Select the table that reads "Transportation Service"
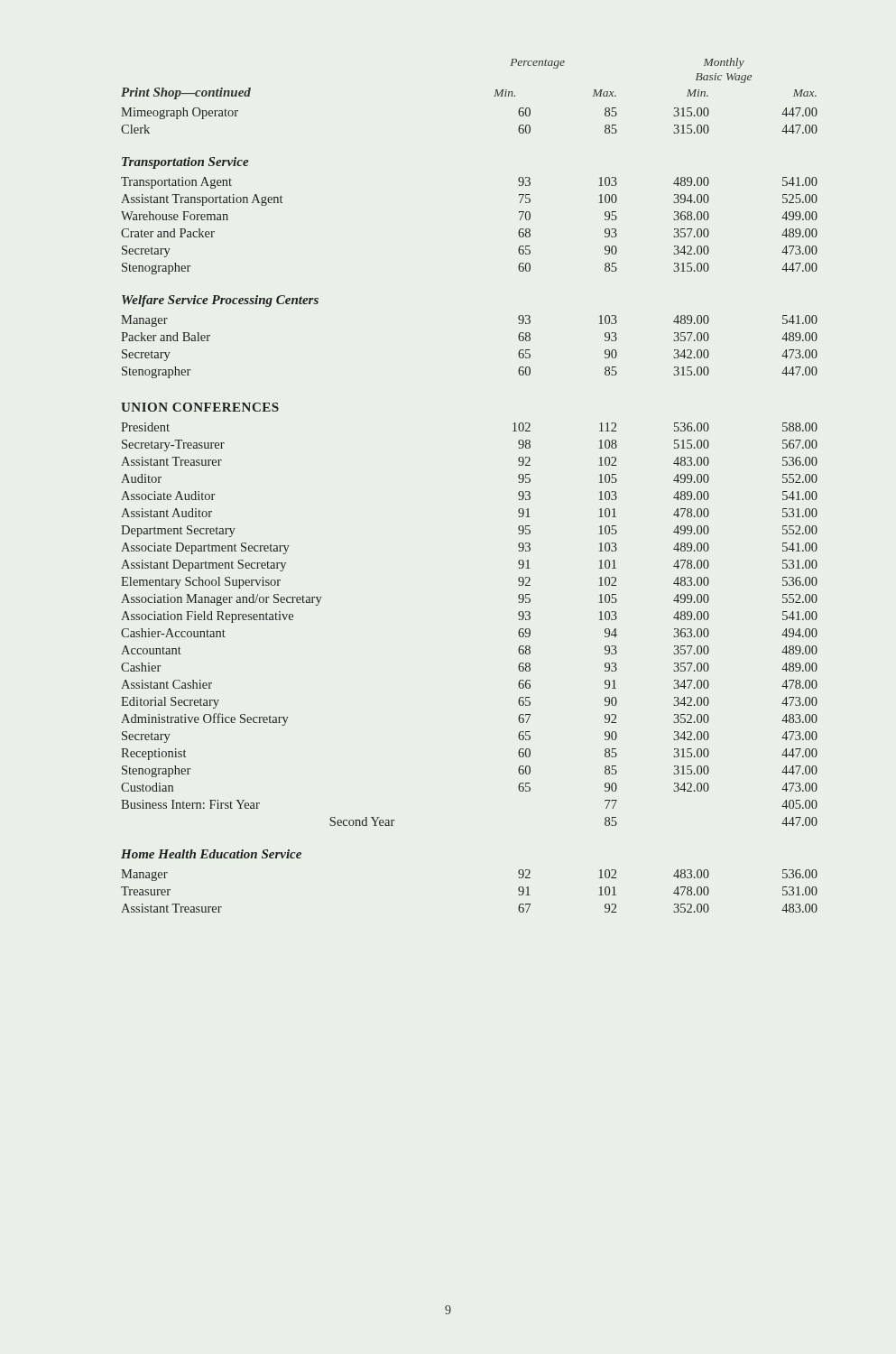Viewport: 896px width, 1354px height. pos(469,486)
